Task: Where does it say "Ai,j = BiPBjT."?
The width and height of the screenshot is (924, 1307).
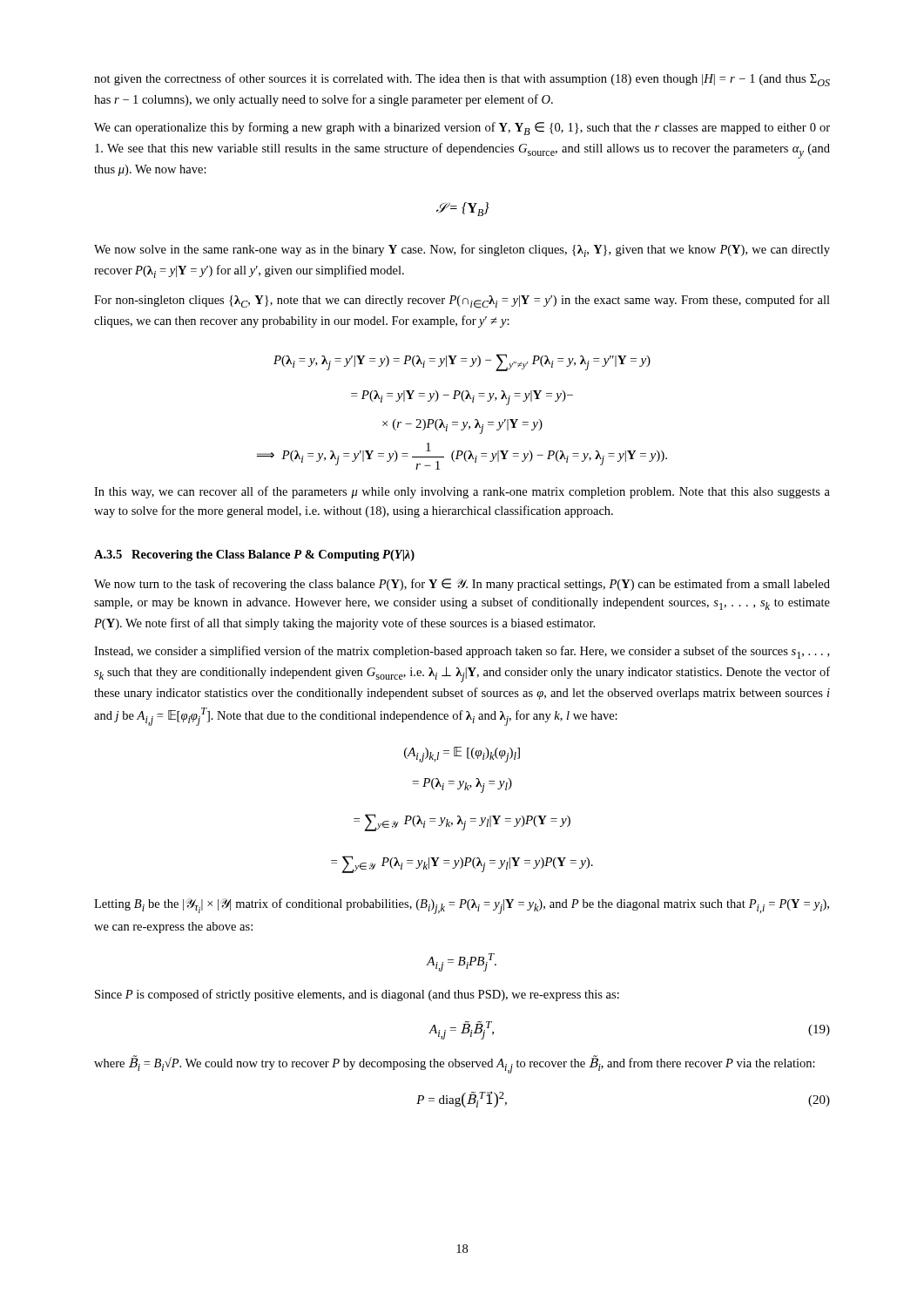Action: coord(462,961)
